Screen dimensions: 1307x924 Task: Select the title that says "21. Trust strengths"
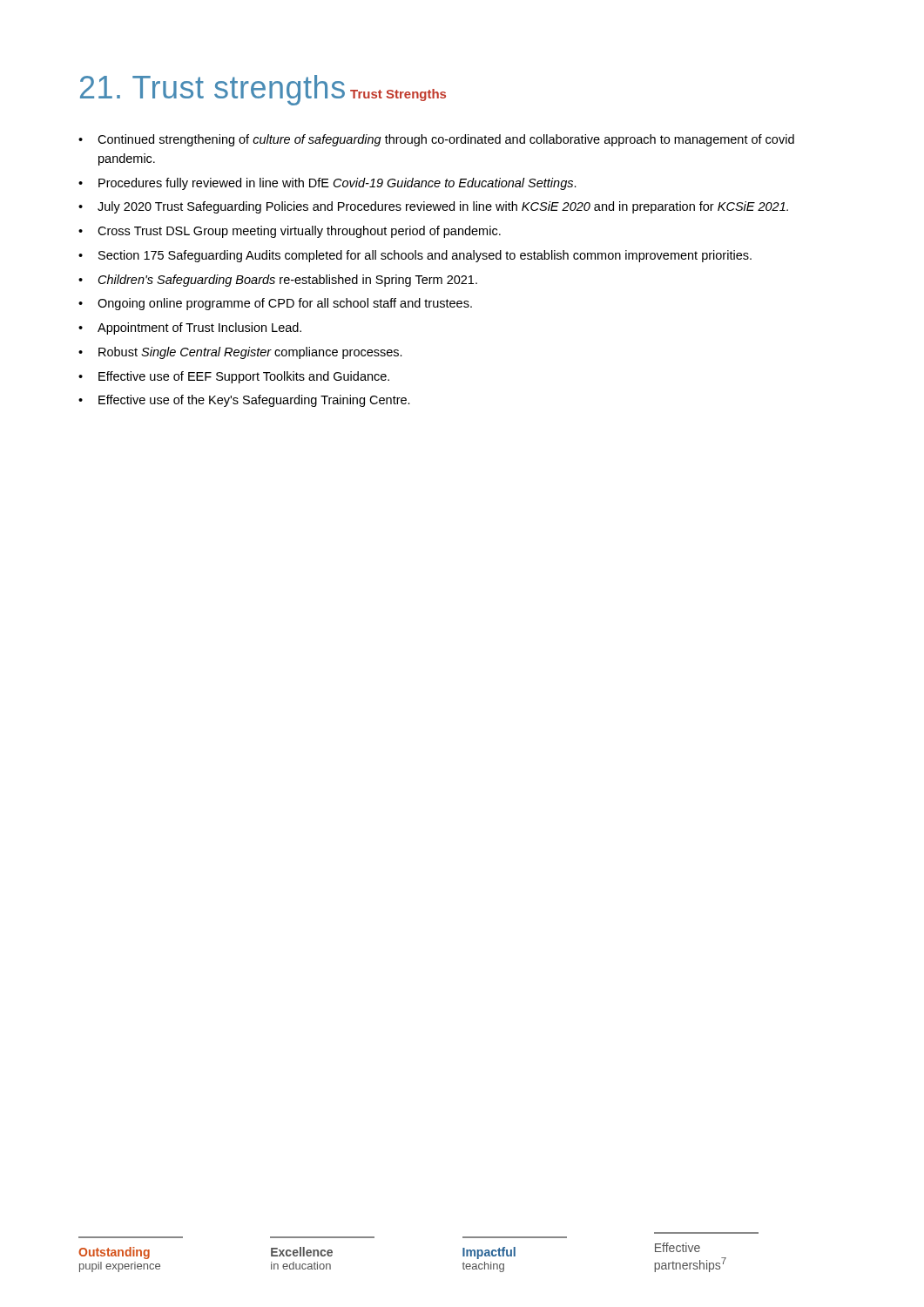212,88
